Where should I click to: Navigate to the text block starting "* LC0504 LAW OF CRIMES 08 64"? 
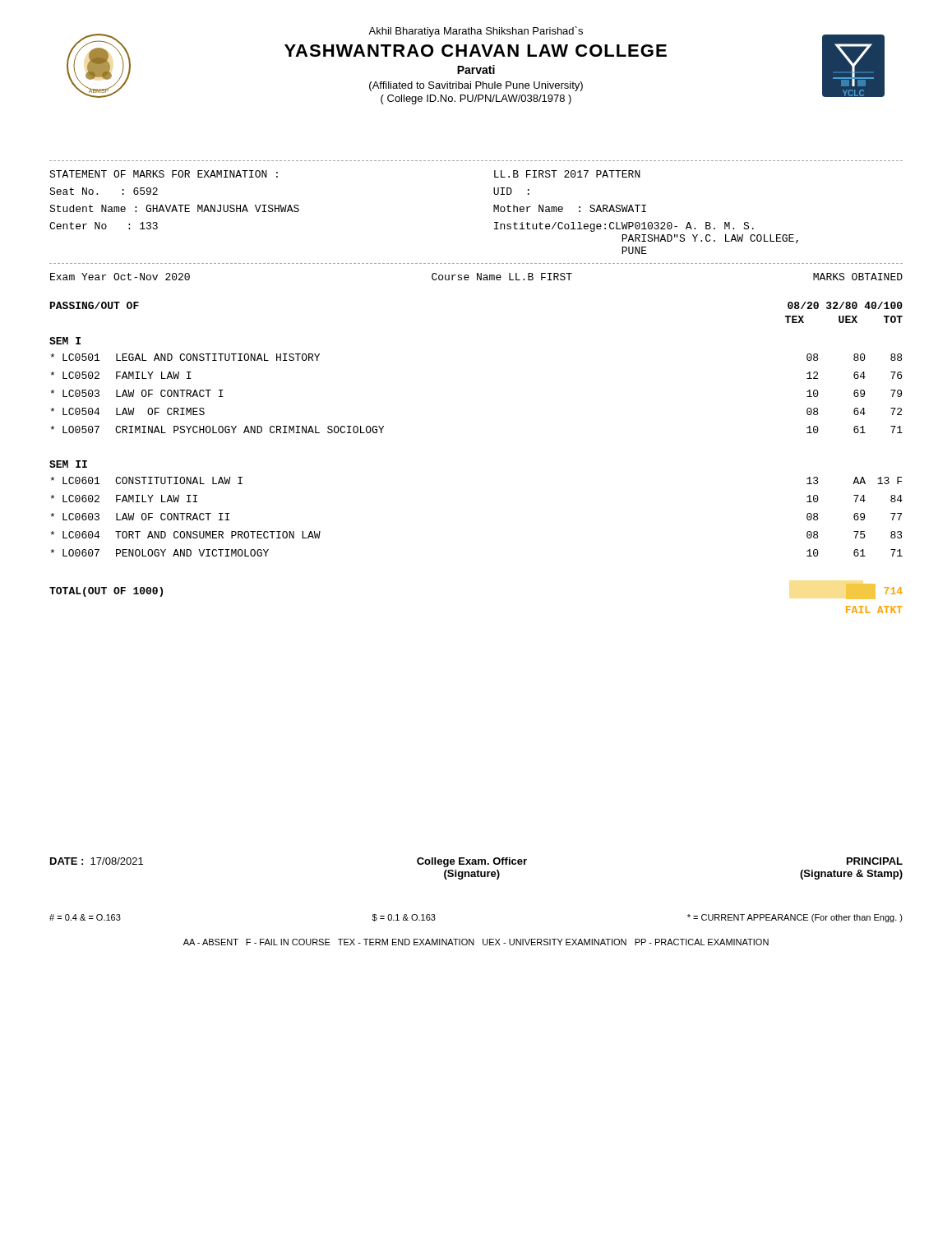[78, 411]
